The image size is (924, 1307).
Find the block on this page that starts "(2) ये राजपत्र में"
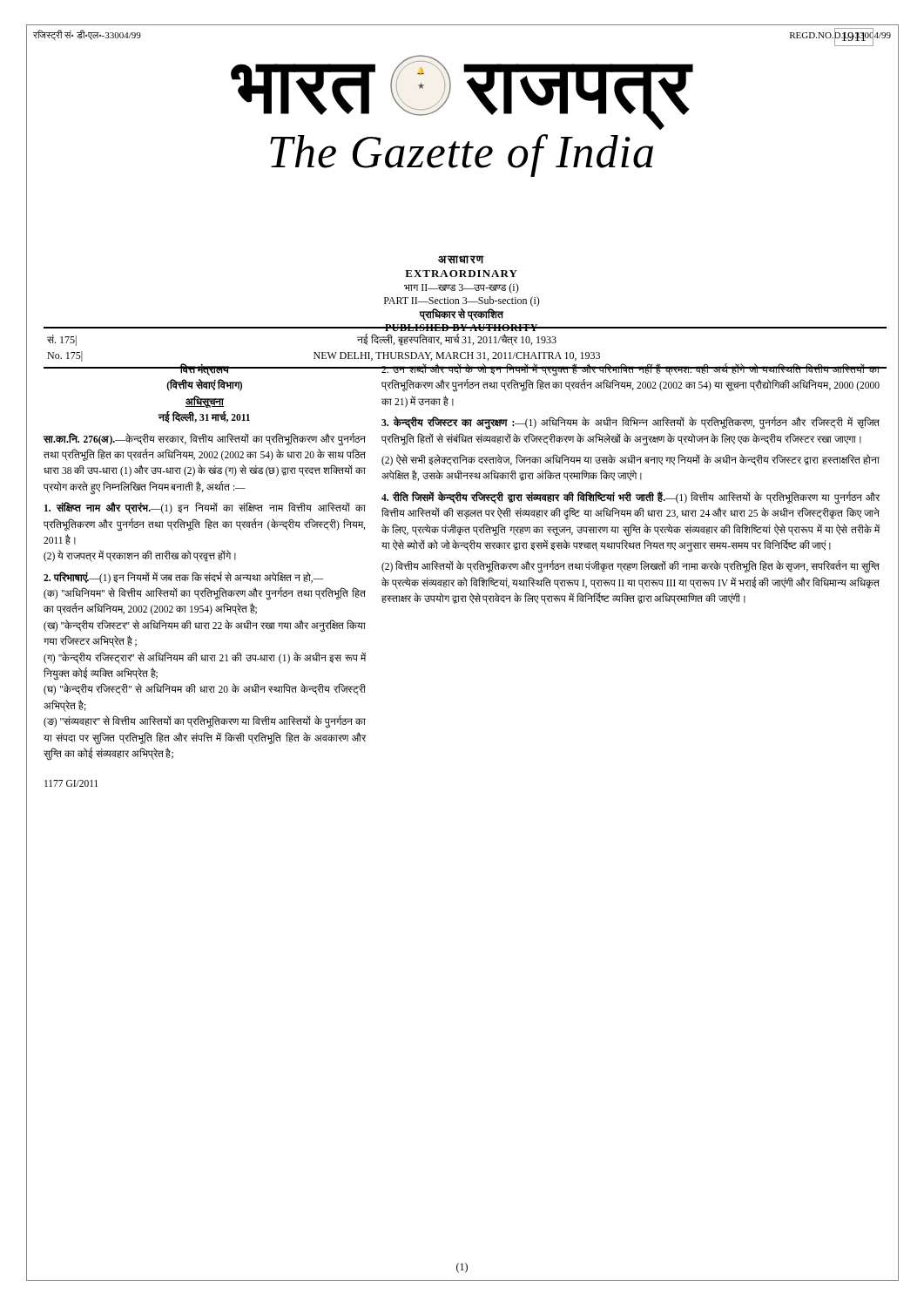(x=141, y=556)
